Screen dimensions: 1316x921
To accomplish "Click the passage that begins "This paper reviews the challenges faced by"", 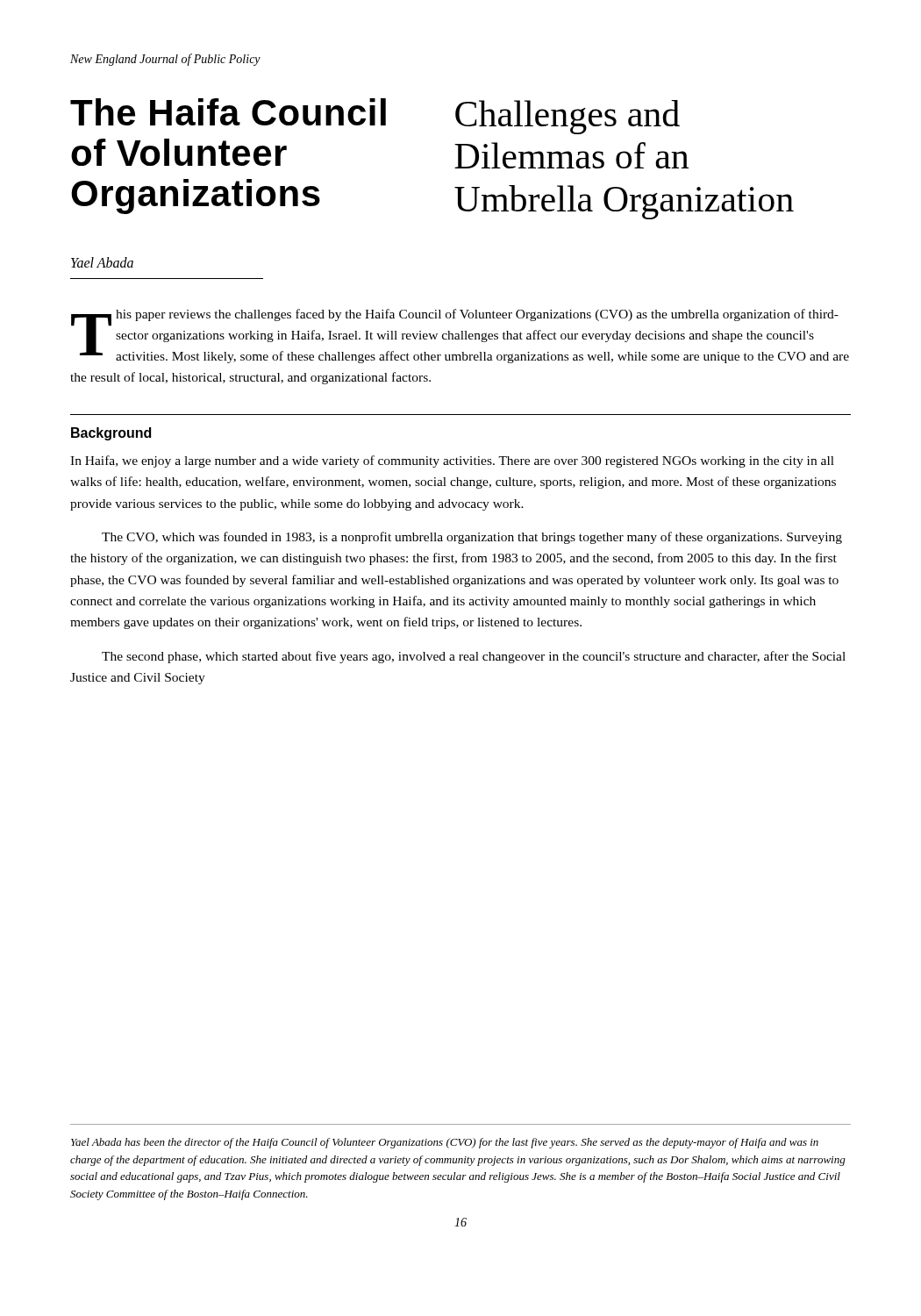I will (460, 344).
